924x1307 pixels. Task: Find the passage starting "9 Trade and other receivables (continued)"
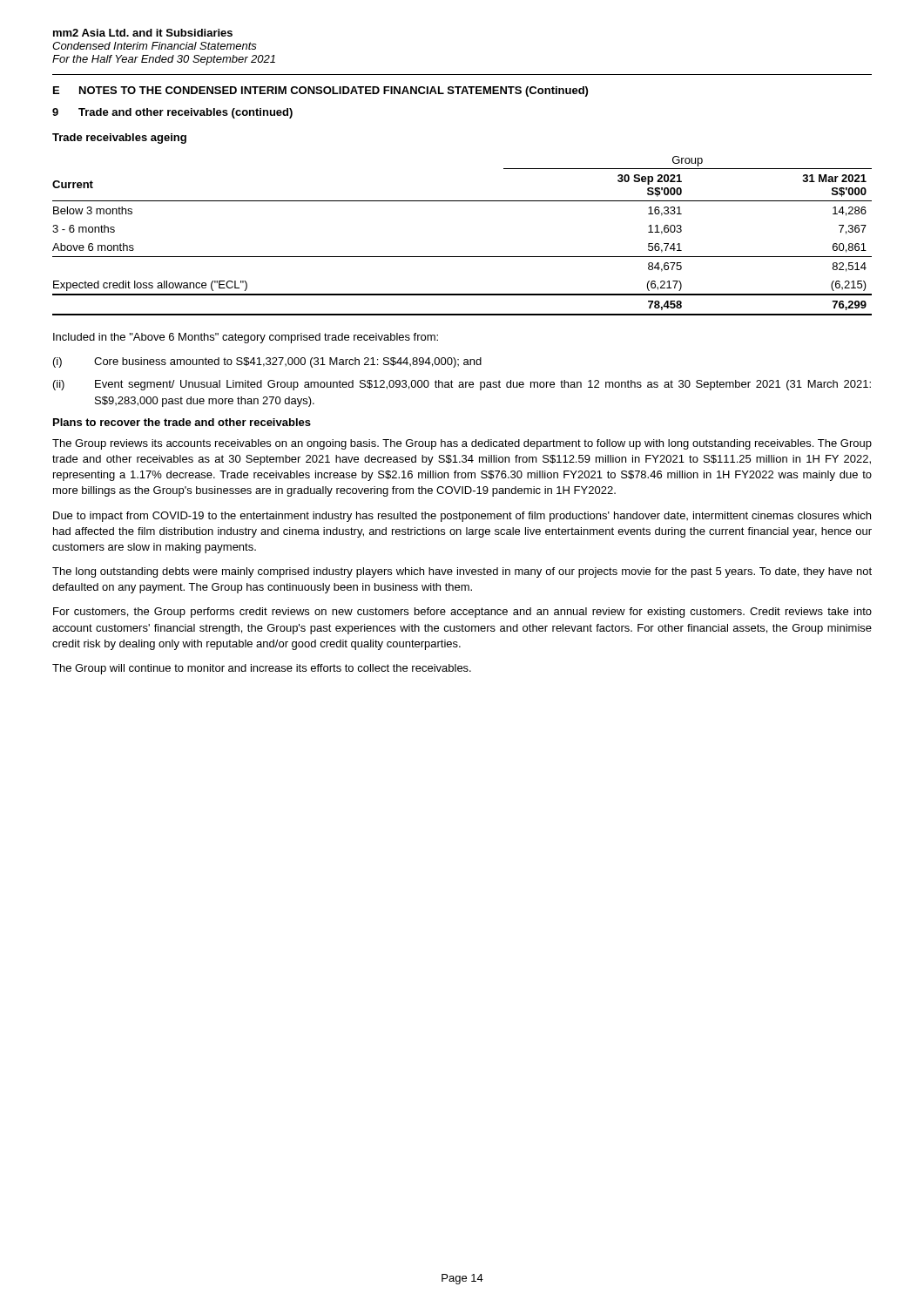click(x=173, y=112)
